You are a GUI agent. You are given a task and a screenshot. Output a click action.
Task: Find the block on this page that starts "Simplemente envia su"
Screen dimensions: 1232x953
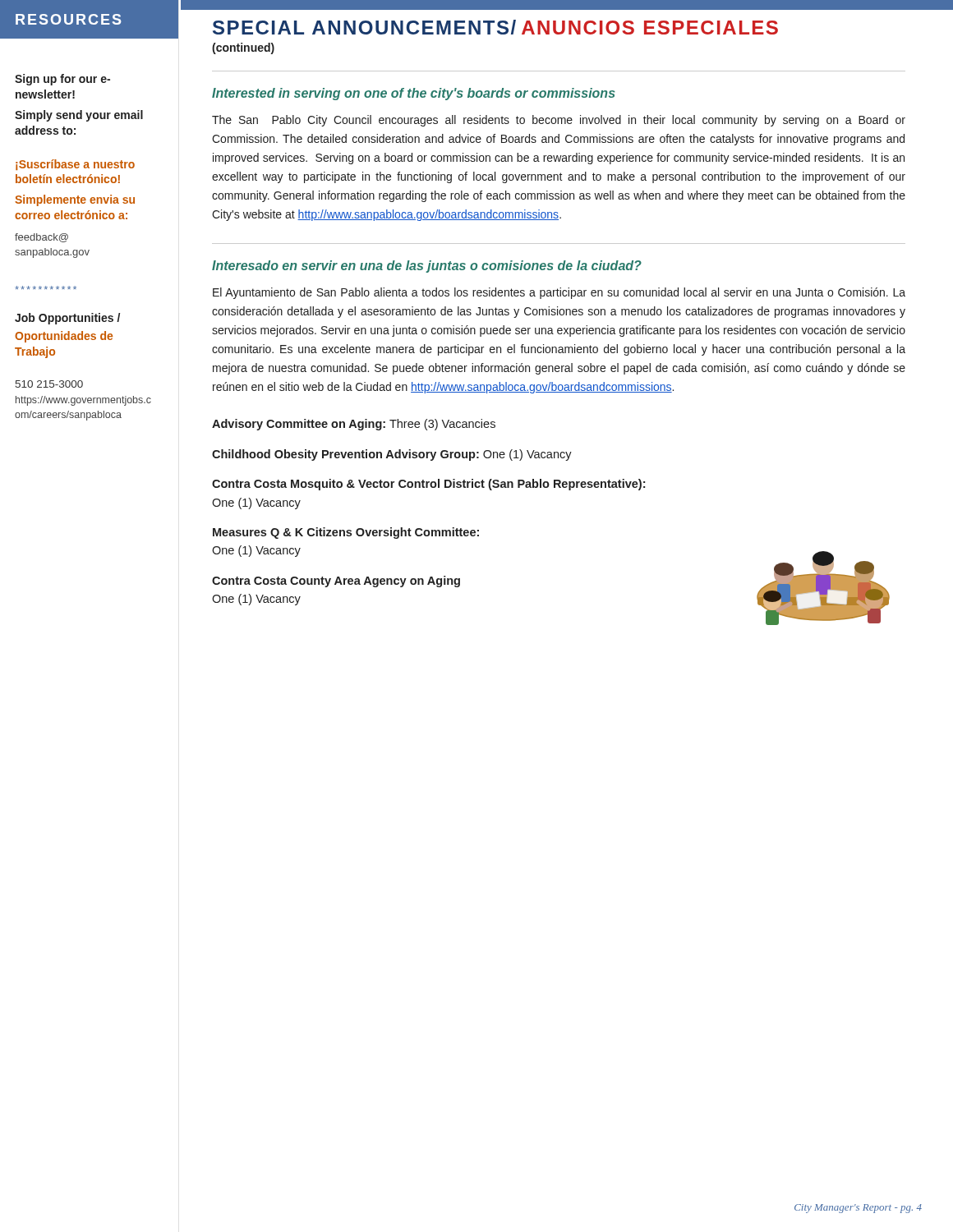click(75, 208)
